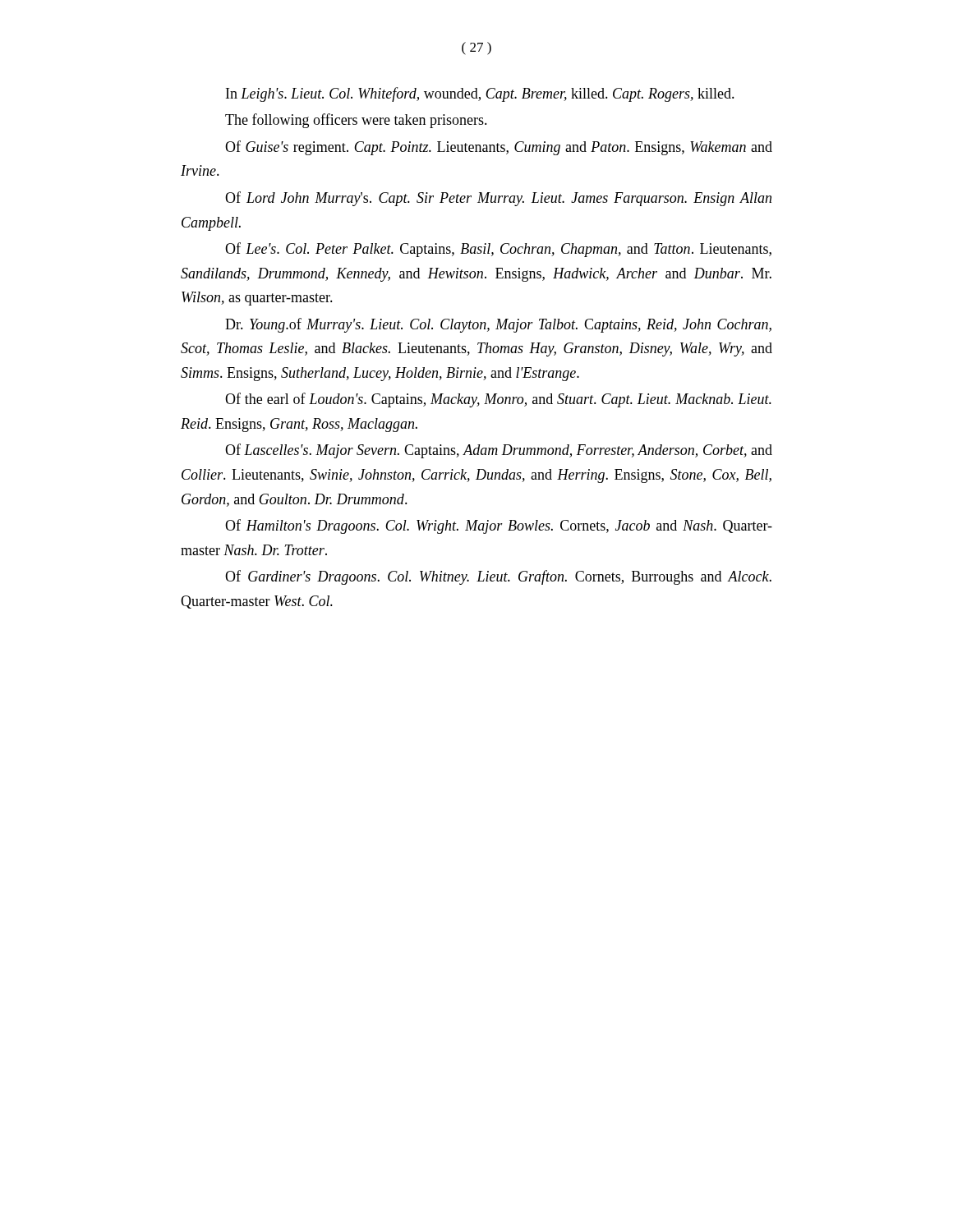Click on the text block that reads "Of Lascelles's. Major Severn. Captains, Adam Drummond,"

476,475
